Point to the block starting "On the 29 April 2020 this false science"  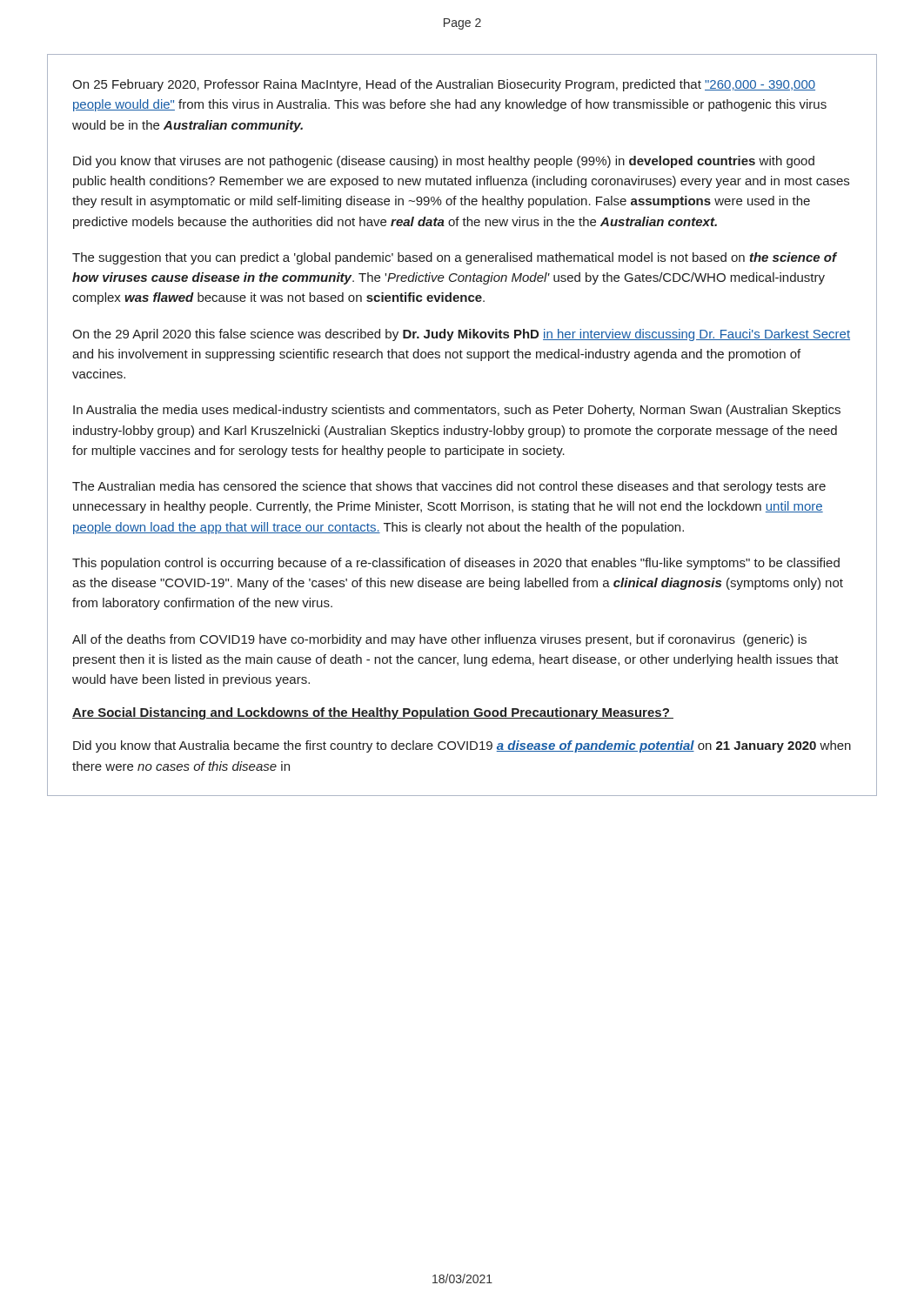[461, 353]
